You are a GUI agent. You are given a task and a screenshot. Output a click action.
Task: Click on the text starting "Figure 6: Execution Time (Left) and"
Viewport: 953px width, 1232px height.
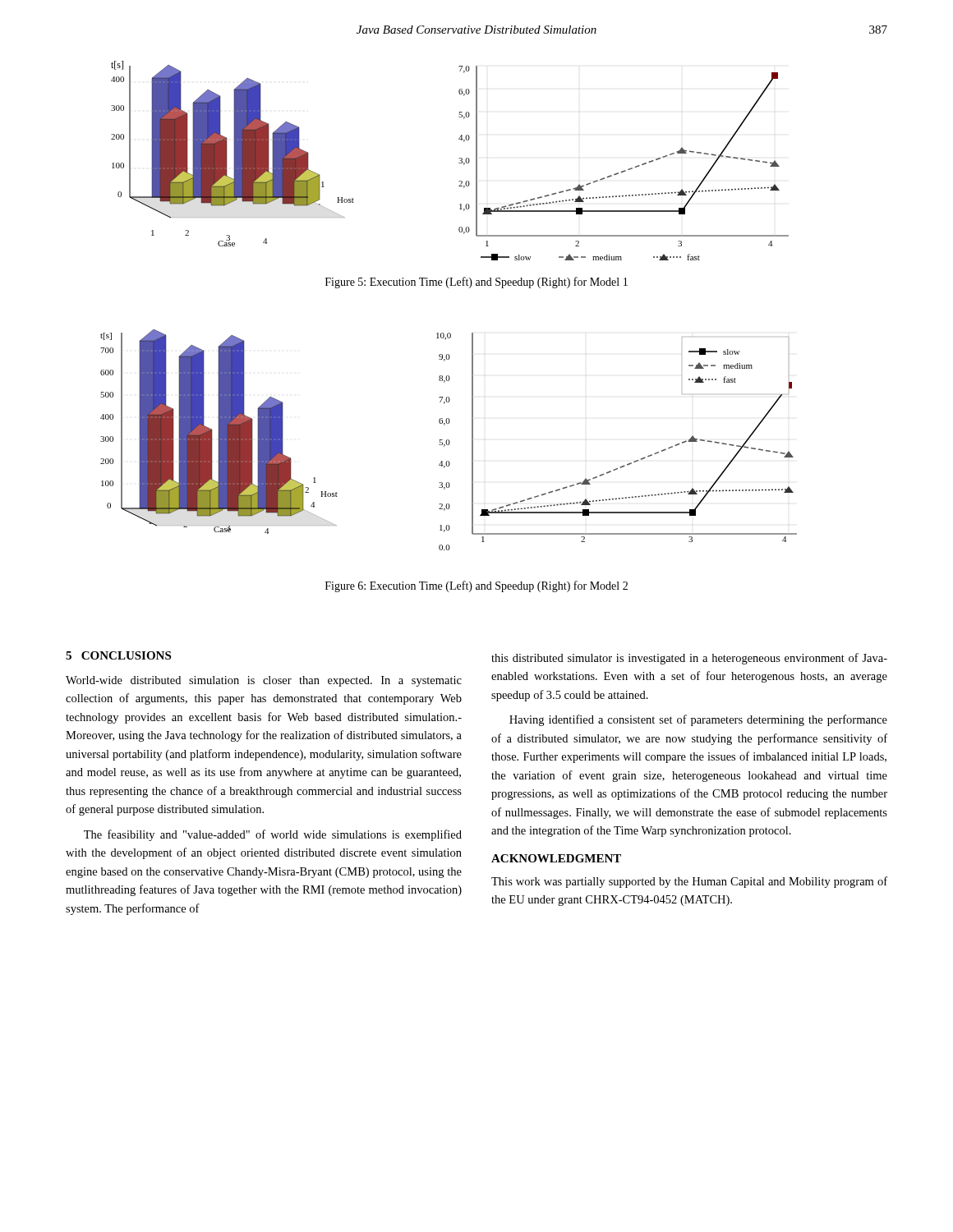click(x=476, y=586)
